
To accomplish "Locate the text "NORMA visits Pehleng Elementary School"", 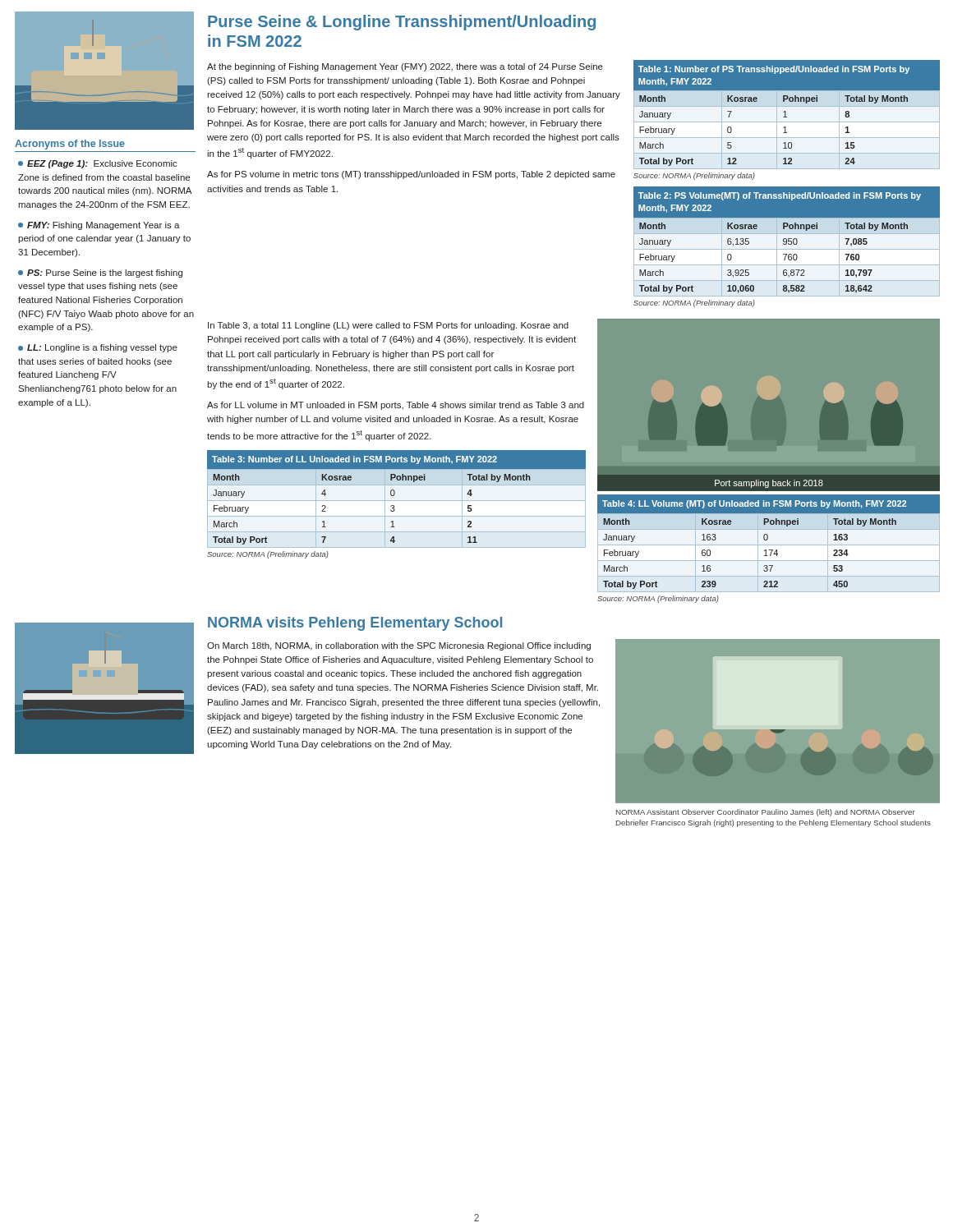I will click(355, 623).
